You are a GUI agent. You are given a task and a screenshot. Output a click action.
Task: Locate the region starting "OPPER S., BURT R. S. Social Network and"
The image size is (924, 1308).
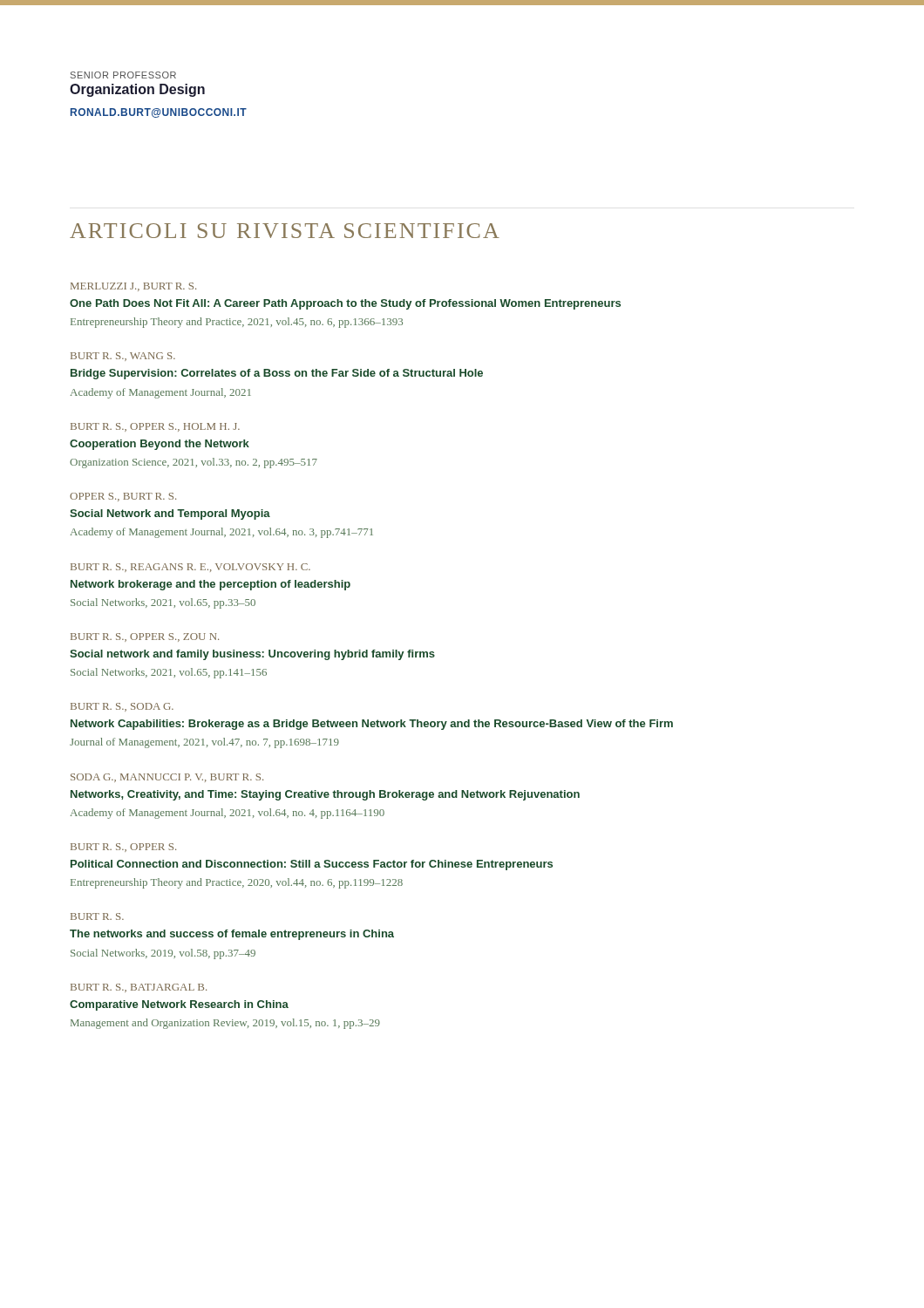pos(123,497)
